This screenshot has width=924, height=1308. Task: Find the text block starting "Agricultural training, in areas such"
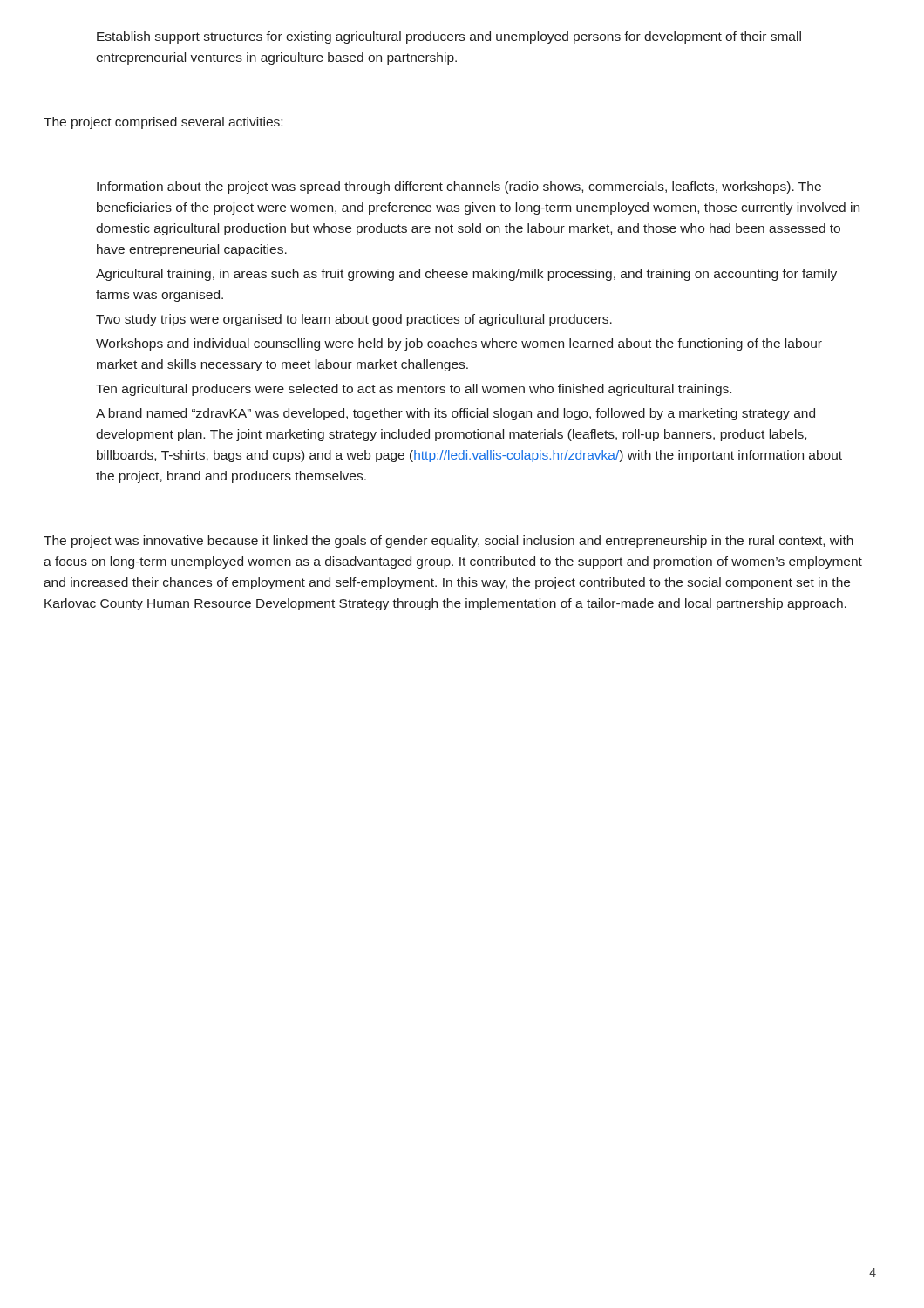coord(479,284)
